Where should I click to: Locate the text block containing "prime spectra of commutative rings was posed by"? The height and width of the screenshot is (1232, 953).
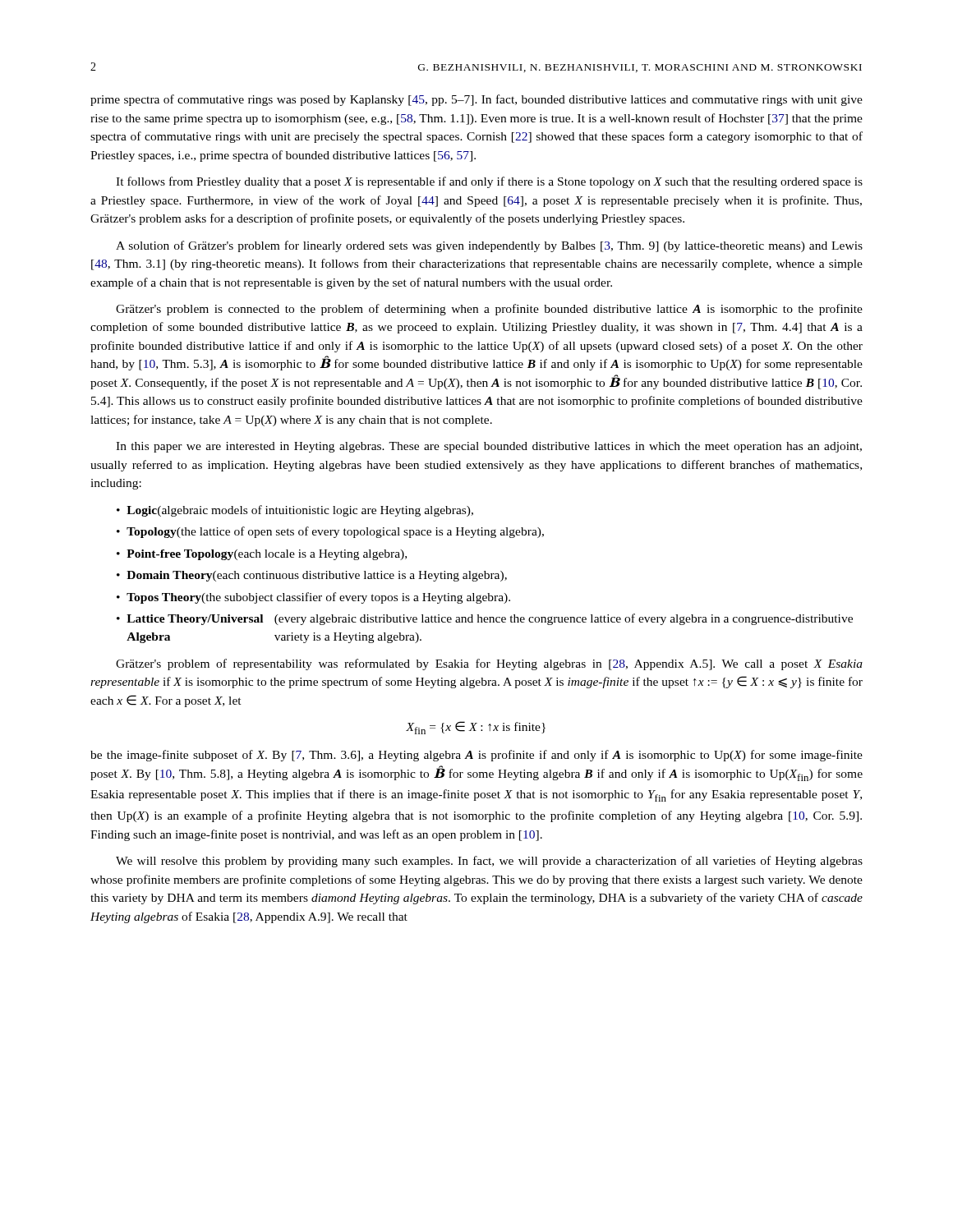click(476, 127)
